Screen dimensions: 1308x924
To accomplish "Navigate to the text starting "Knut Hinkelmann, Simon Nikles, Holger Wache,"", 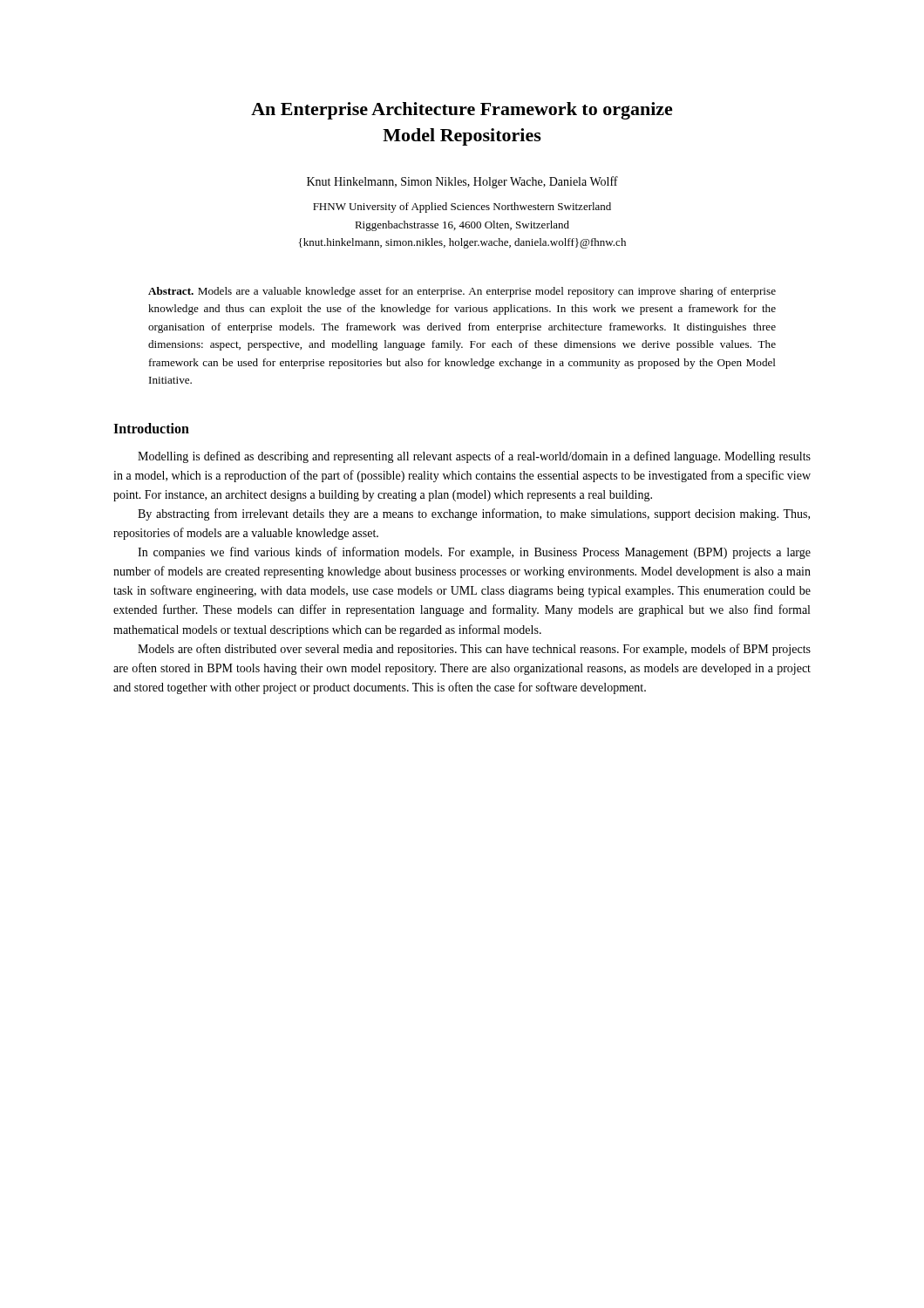I will [x=462, y=182].
